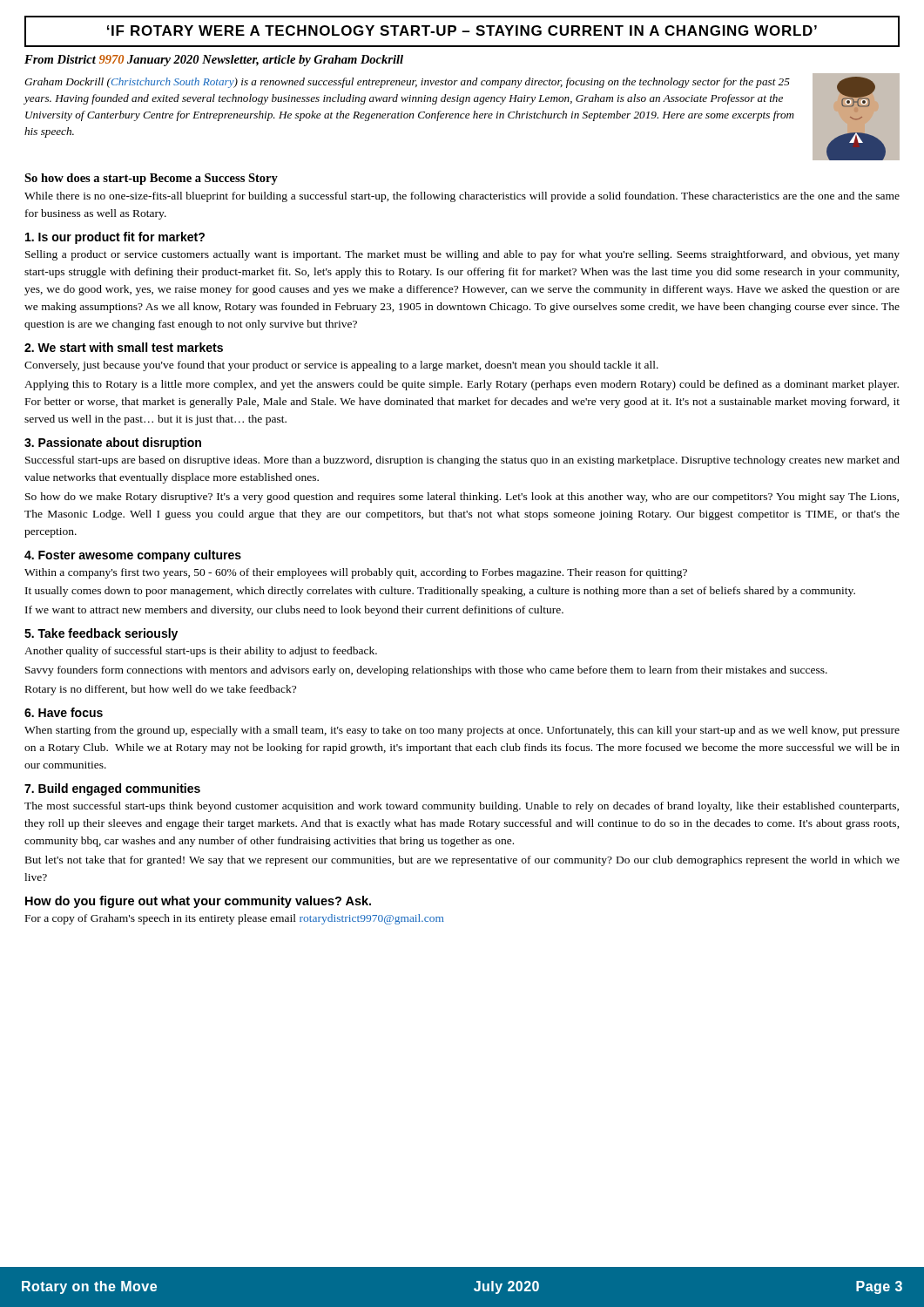Navigate to the text starting "Within a company's first two years,"
This screenshot has height=1307, width=924.
(462, 572)
